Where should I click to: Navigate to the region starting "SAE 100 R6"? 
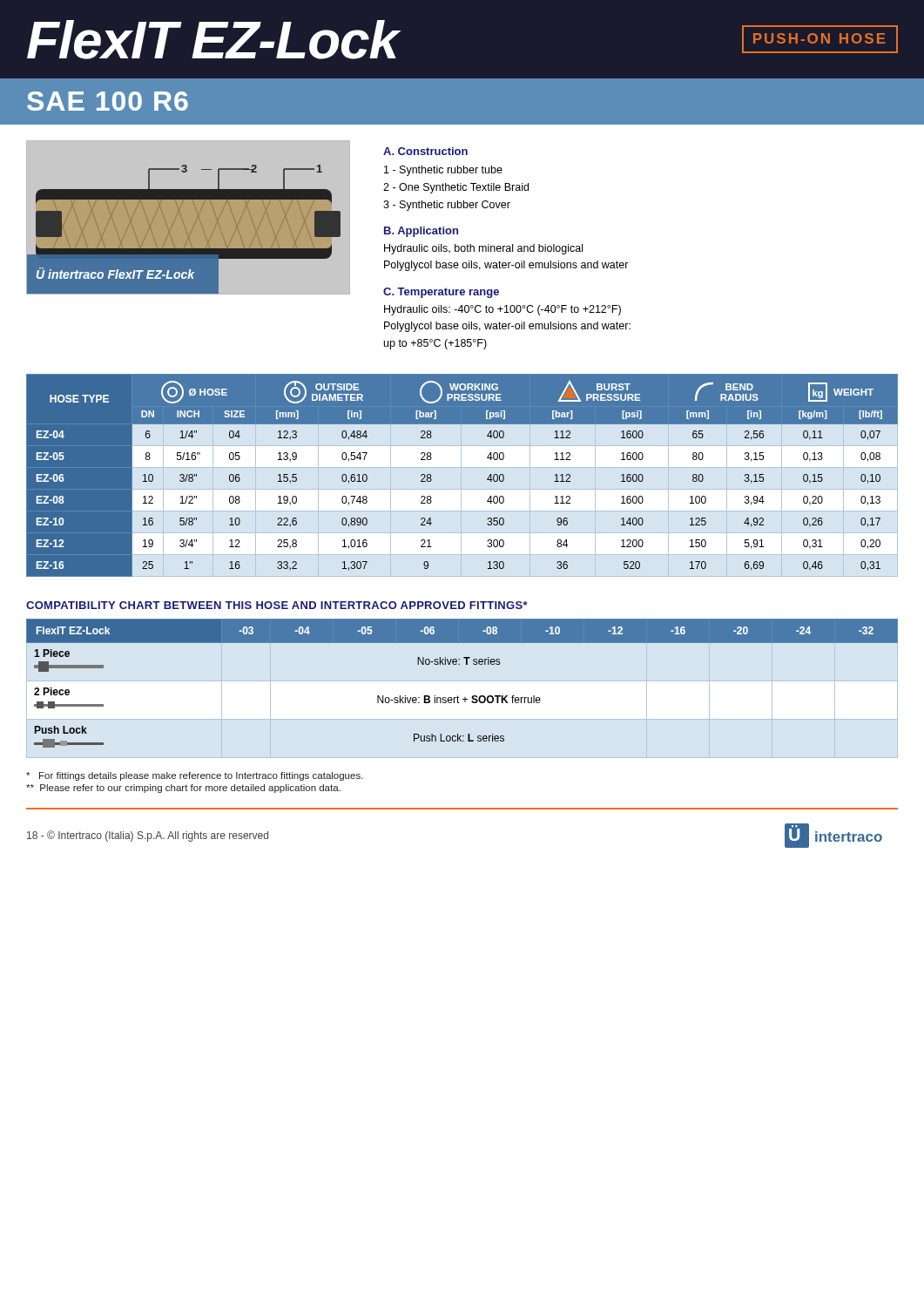[108, 101]
